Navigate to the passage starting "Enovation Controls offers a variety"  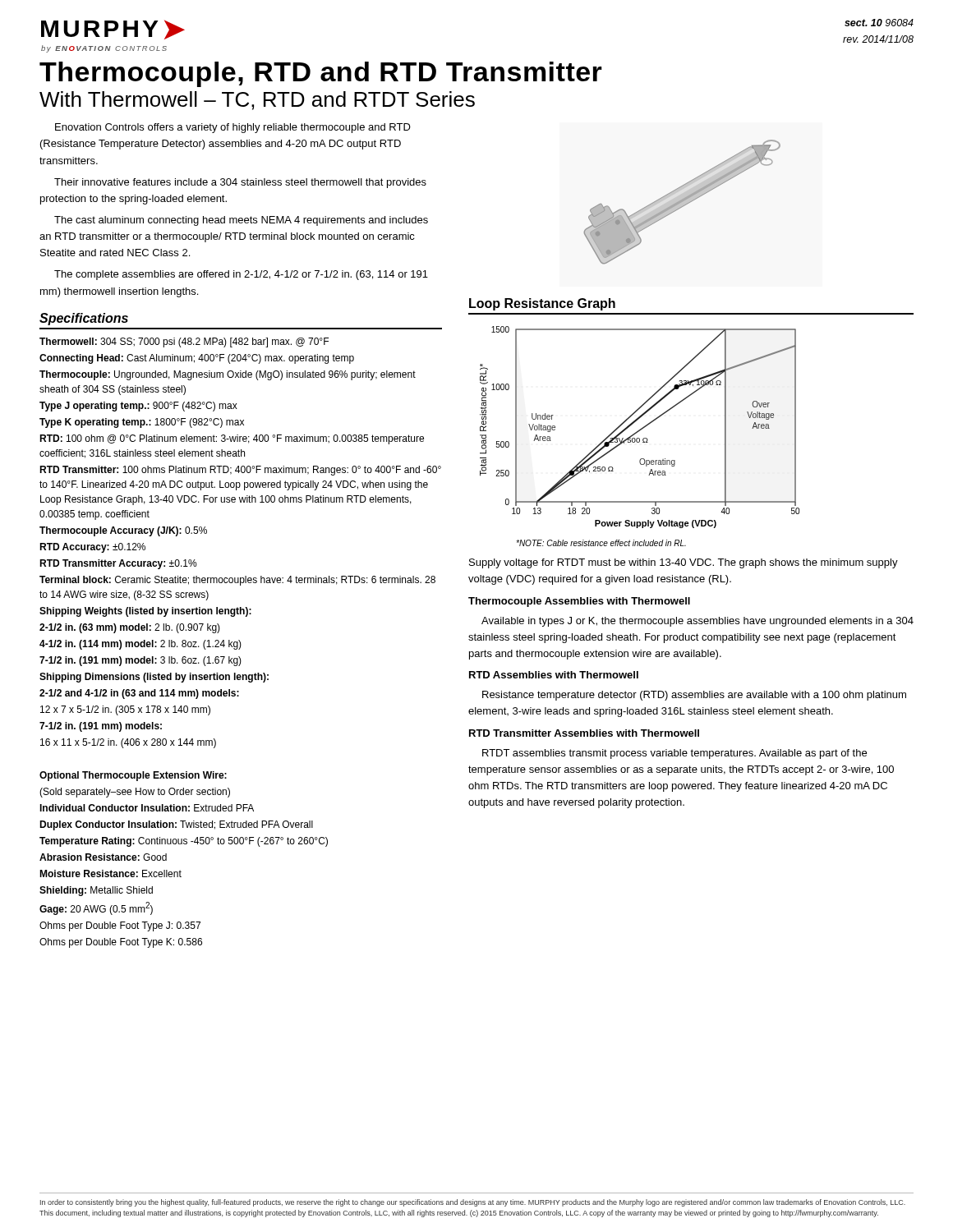point(241,209)
